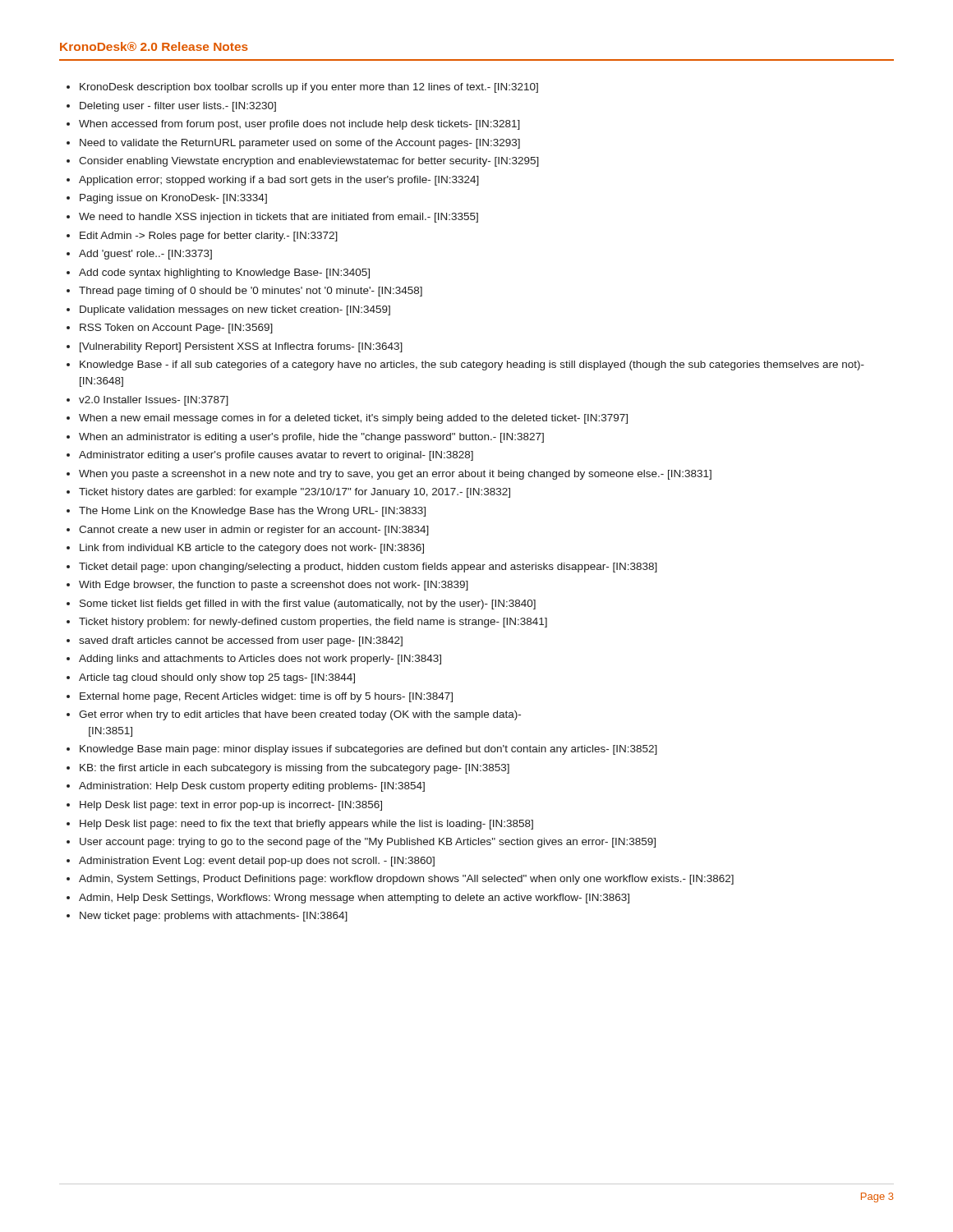
Task: Find the list item with the text "Knowledge Base main page: minor display issues if"
Action: (x=486, y=749)
